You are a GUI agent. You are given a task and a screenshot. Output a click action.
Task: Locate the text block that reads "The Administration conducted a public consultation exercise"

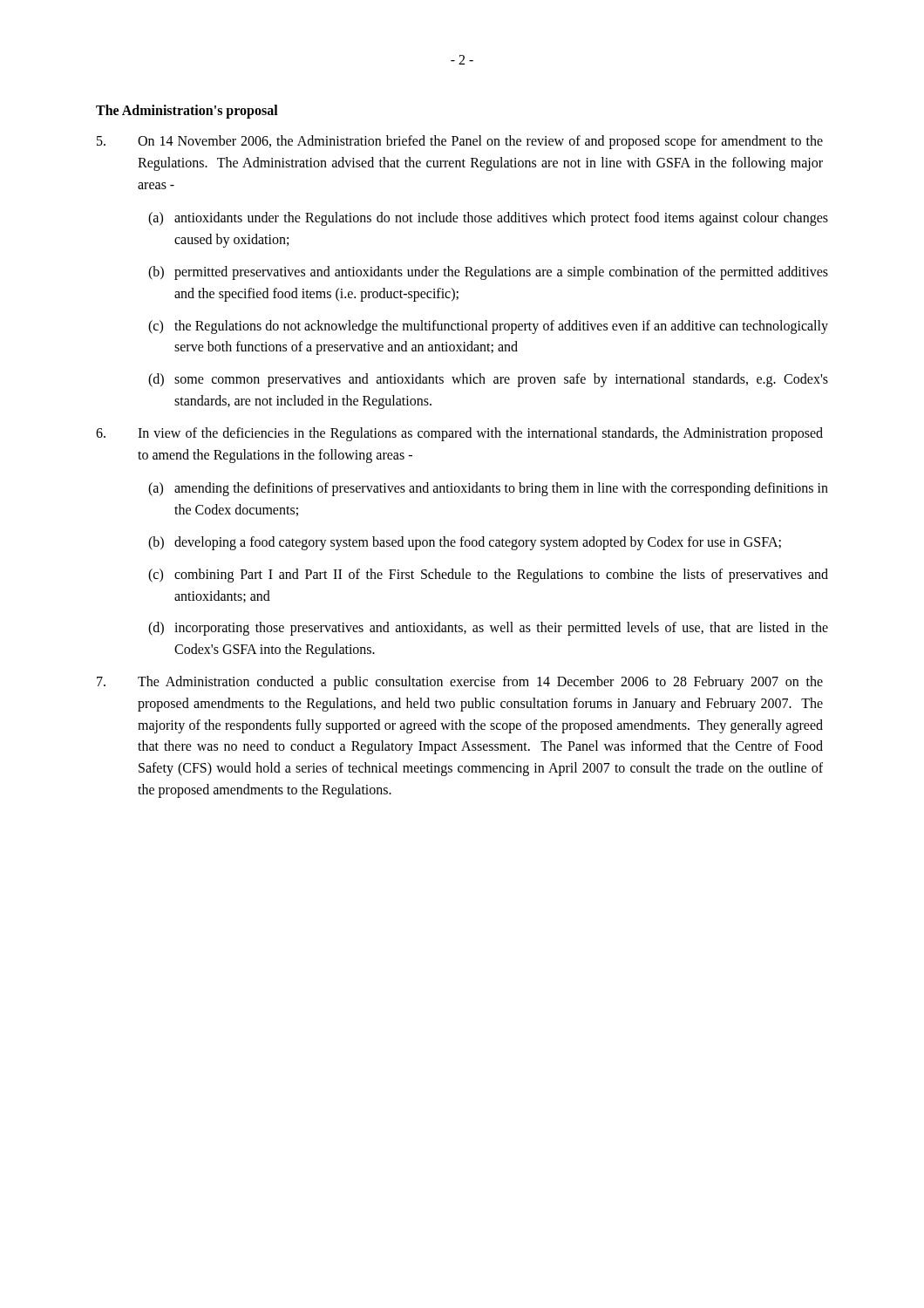coord(459,736)
